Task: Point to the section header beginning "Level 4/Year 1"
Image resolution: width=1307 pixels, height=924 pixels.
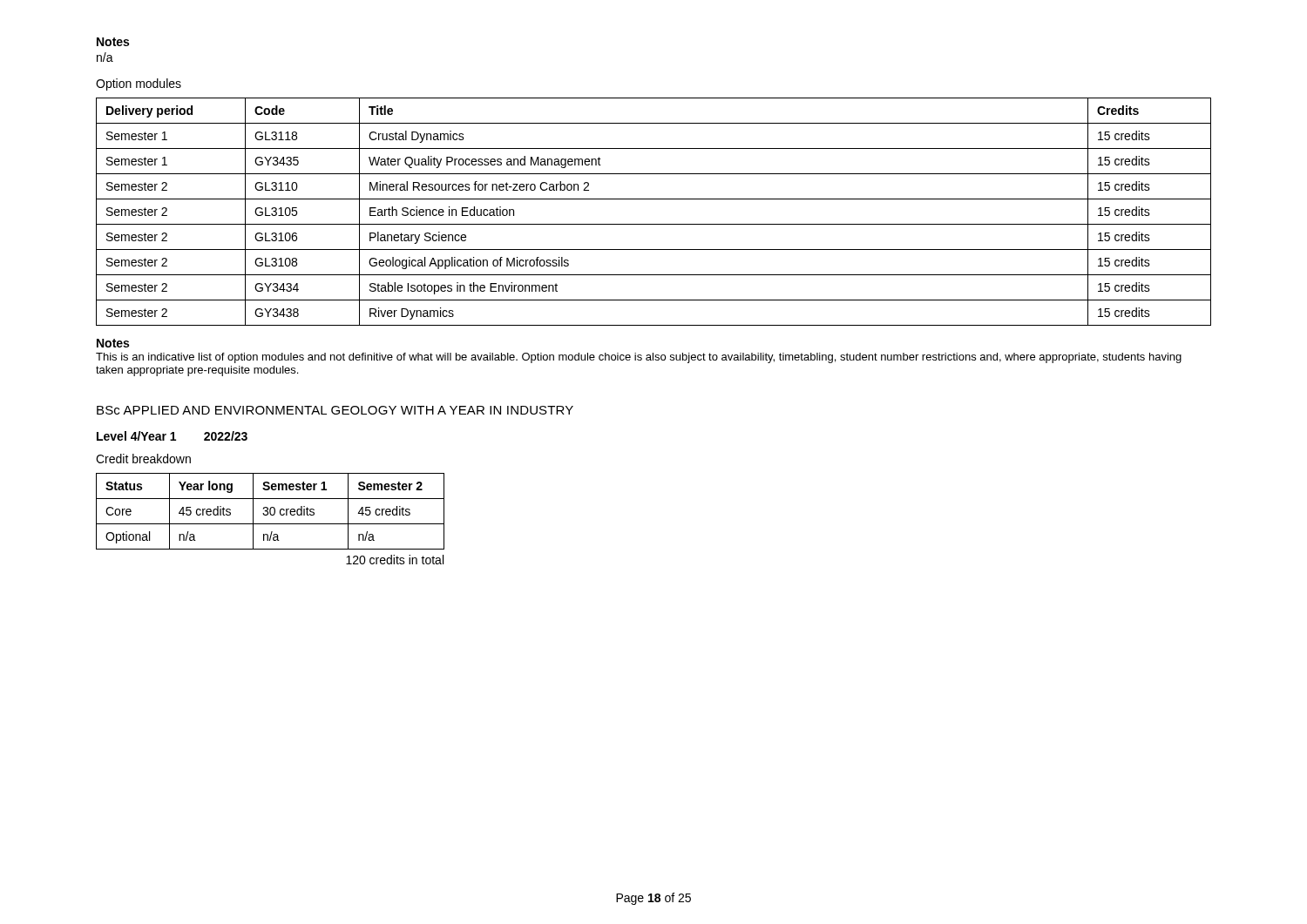Action: click(172, 436)
